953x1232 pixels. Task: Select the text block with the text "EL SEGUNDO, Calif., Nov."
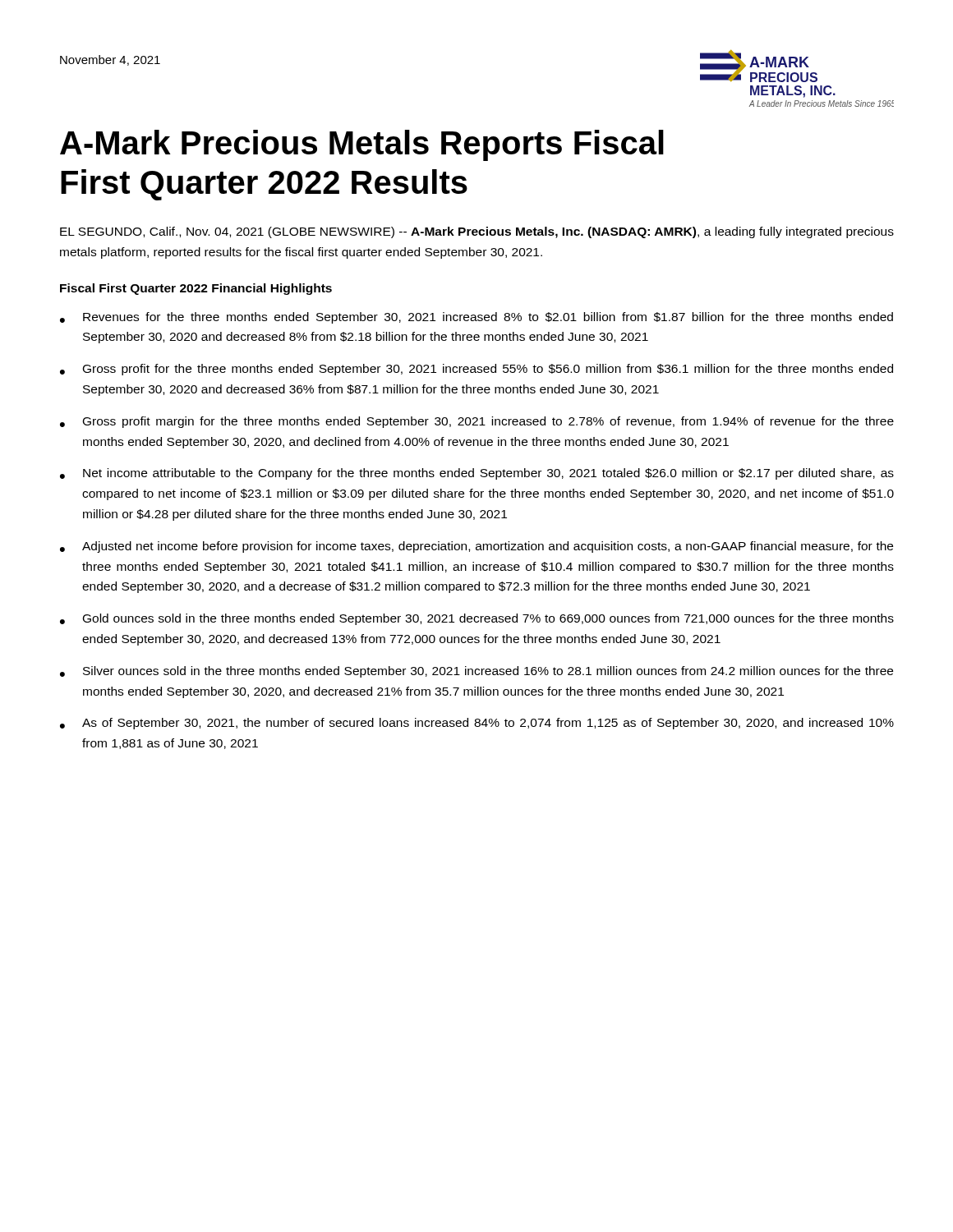point(476,241)
